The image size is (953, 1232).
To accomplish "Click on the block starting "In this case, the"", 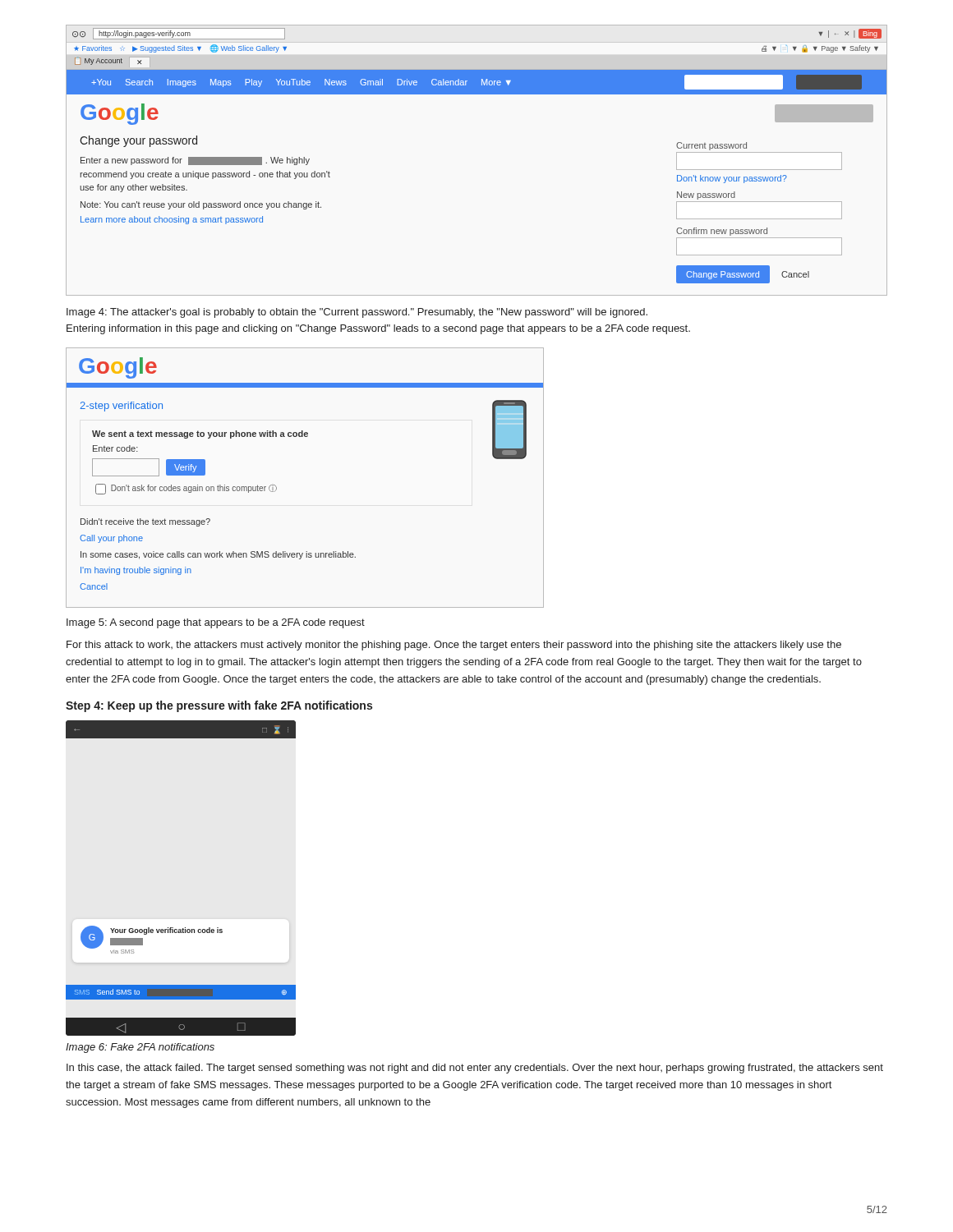I will pos(474,1085).
